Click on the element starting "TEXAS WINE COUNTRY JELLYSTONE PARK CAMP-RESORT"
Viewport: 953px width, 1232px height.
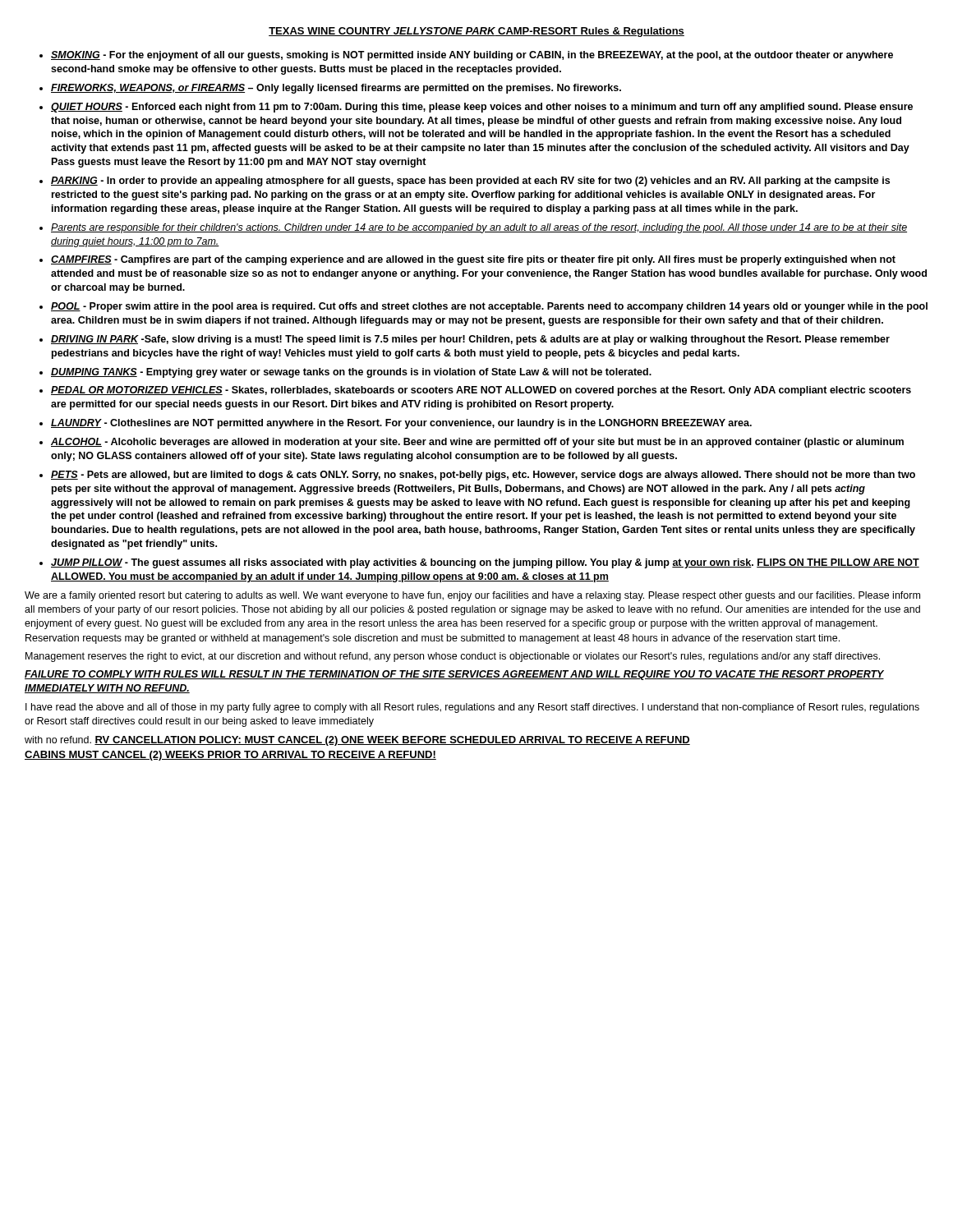tap(476, 31)
